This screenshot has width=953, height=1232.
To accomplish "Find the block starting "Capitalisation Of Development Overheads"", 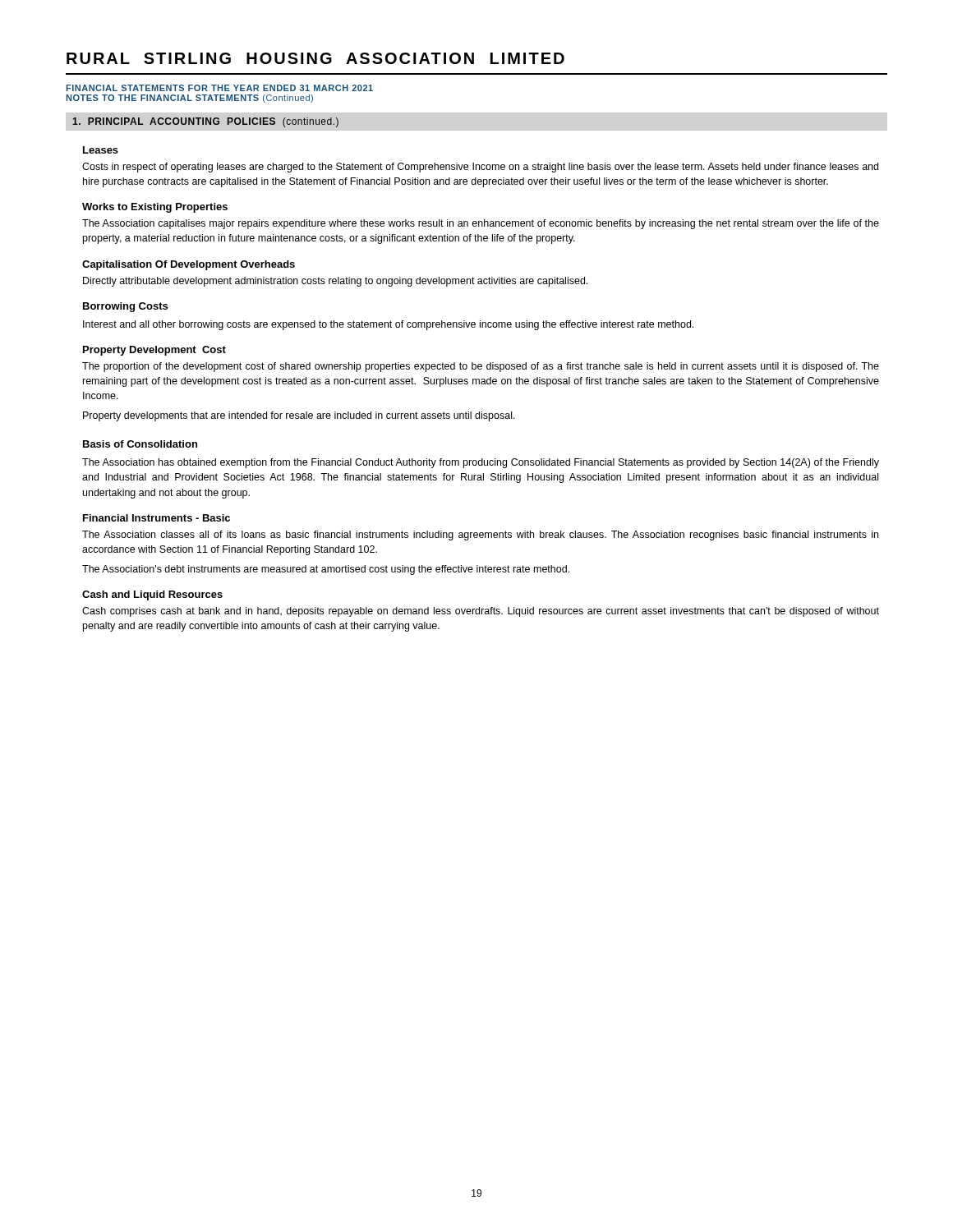I will point(189,264).
